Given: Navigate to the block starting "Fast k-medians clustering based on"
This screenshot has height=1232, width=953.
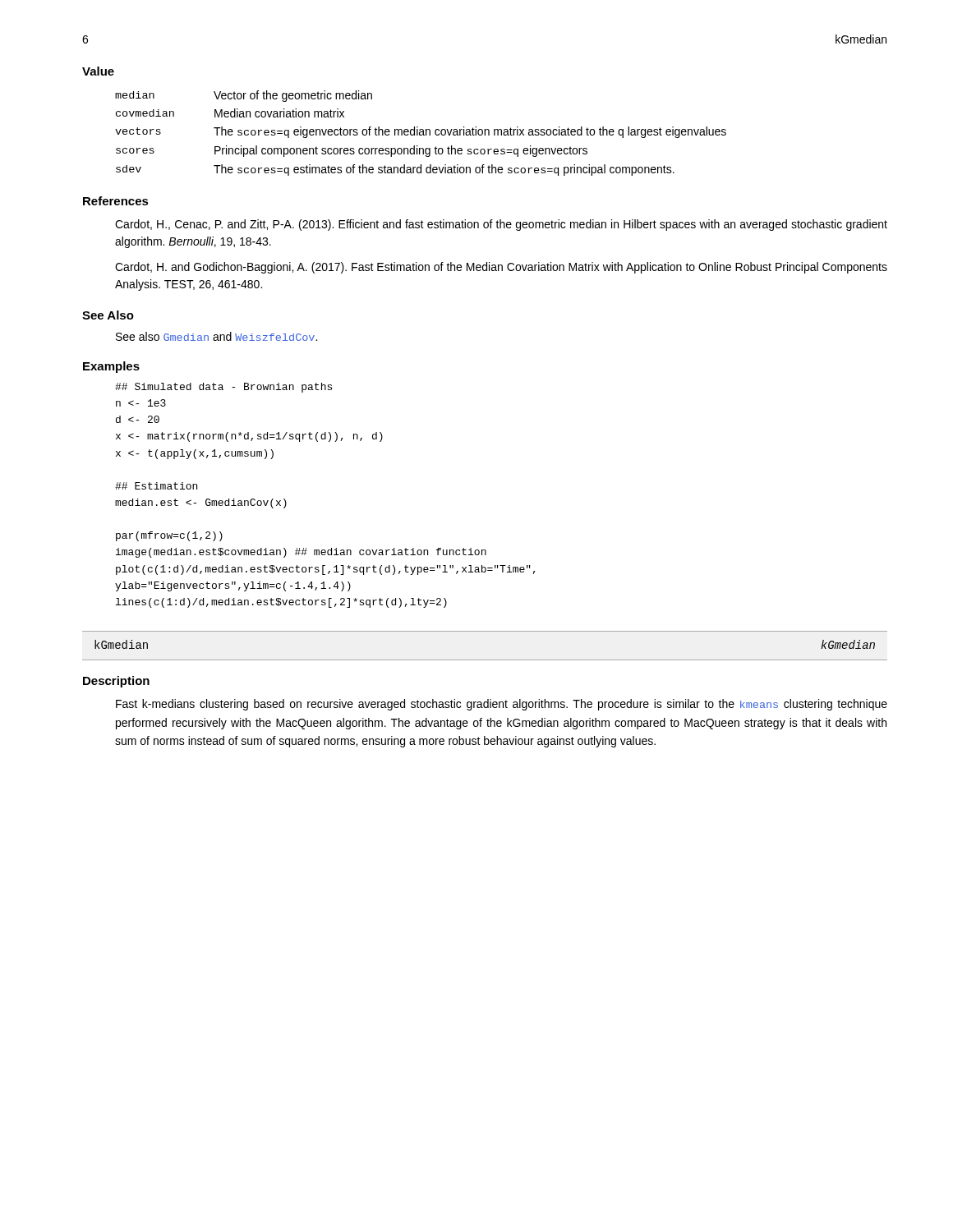Looking at the screenshot, I should coord(501,722).
